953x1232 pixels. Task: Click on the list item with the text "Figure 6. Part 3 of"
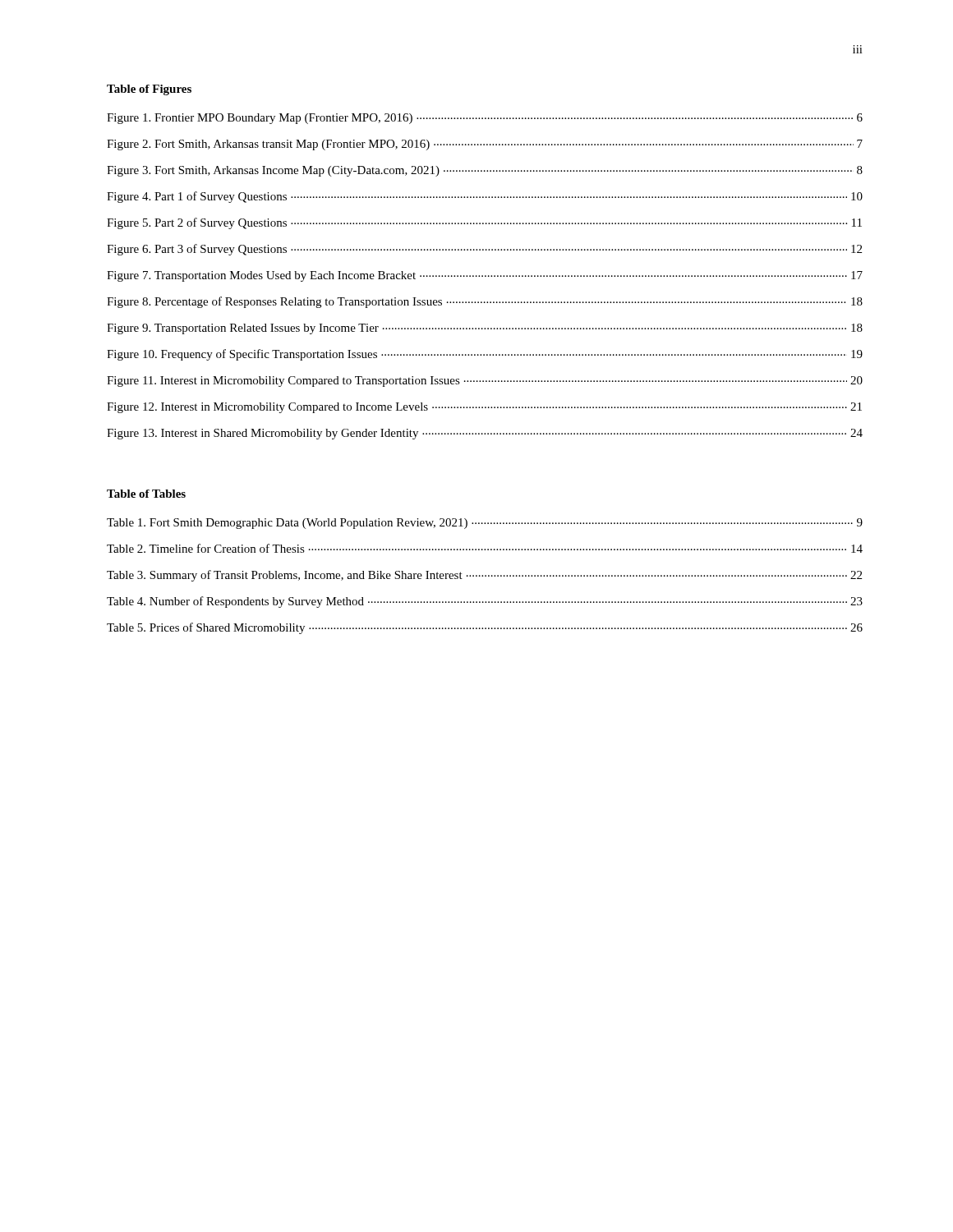pos(485,249)
